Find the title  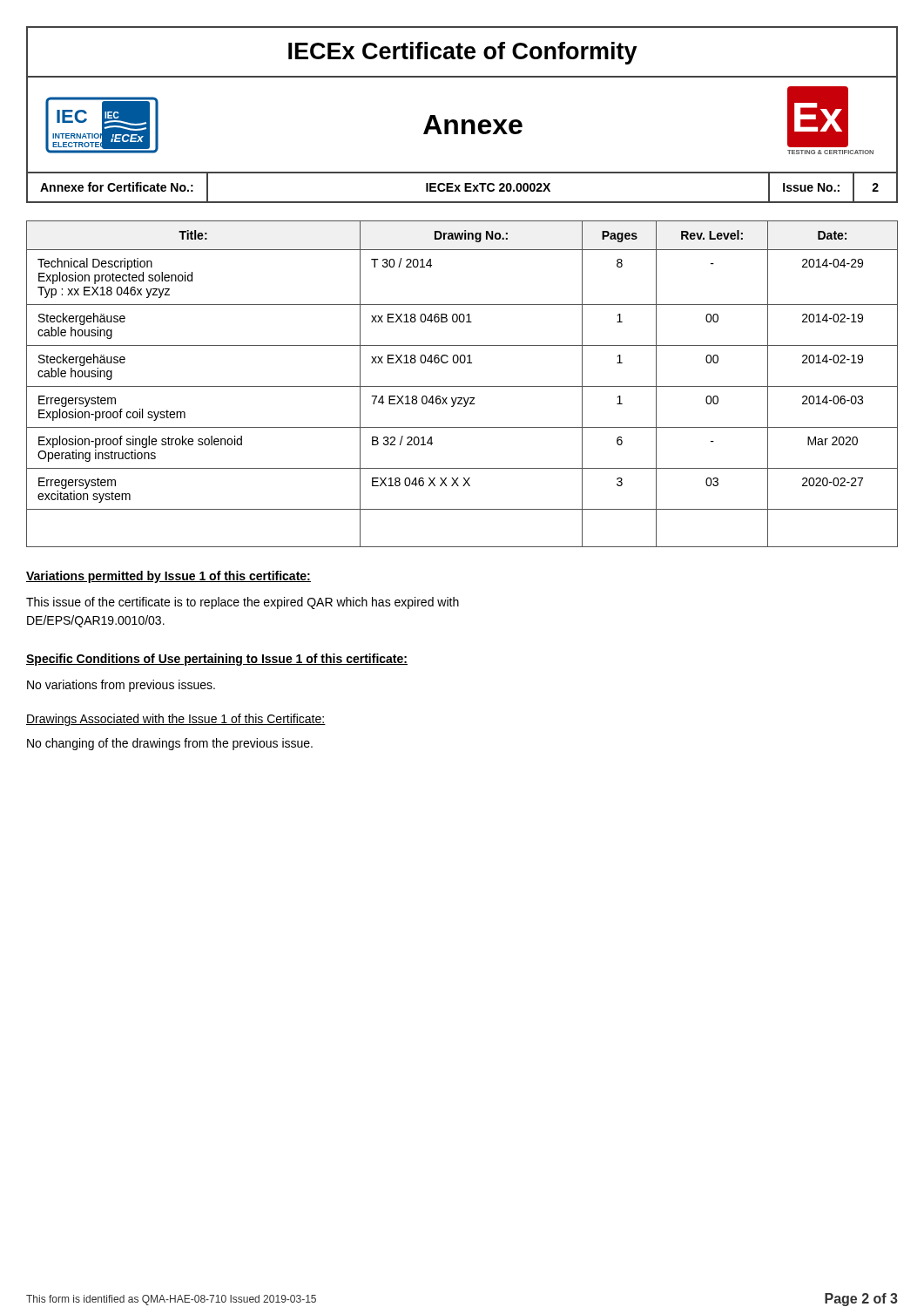point(462,51)
